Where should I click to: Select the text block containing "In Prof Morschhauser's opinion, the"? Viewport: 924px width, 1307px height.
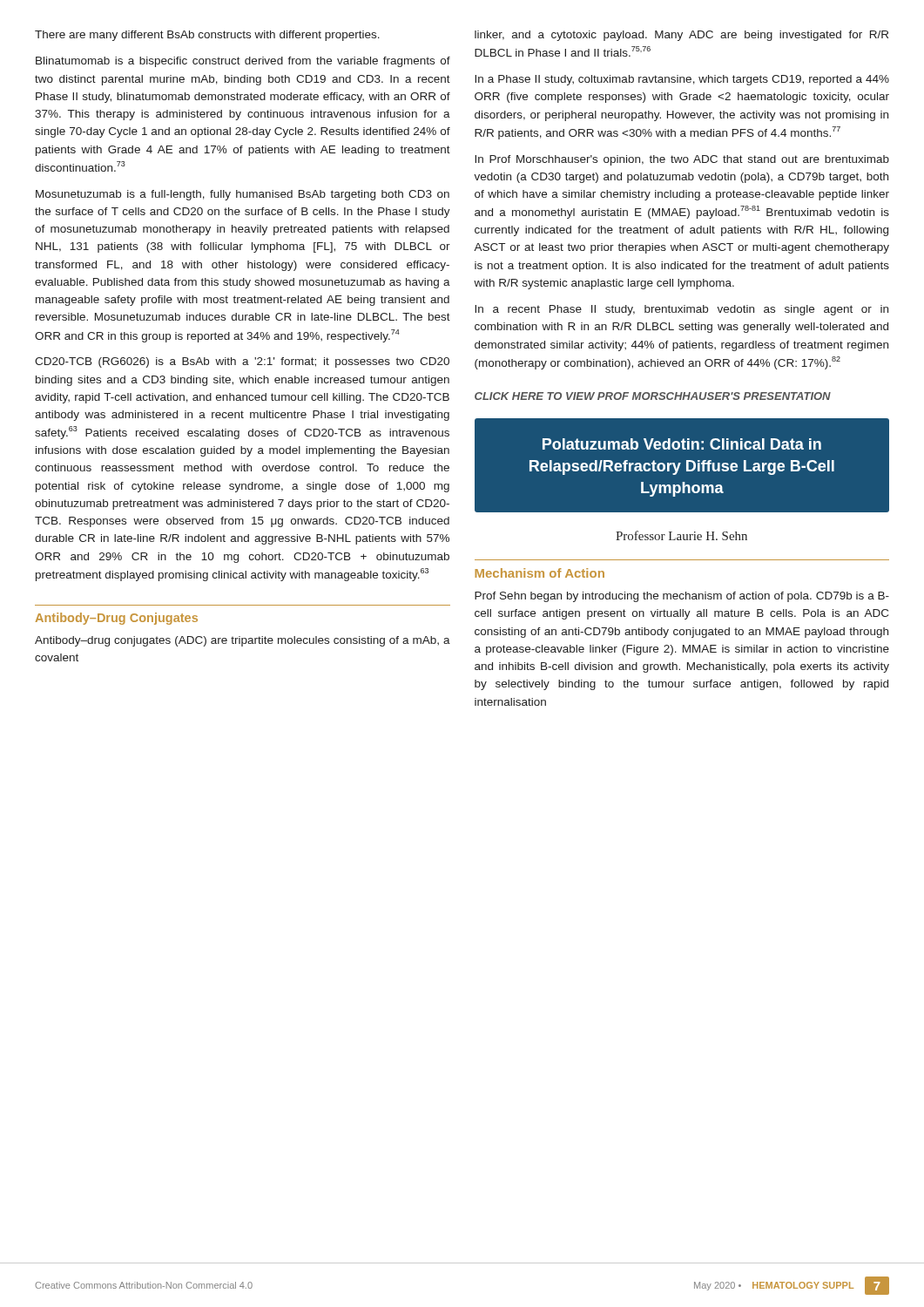tap(682, 221)
